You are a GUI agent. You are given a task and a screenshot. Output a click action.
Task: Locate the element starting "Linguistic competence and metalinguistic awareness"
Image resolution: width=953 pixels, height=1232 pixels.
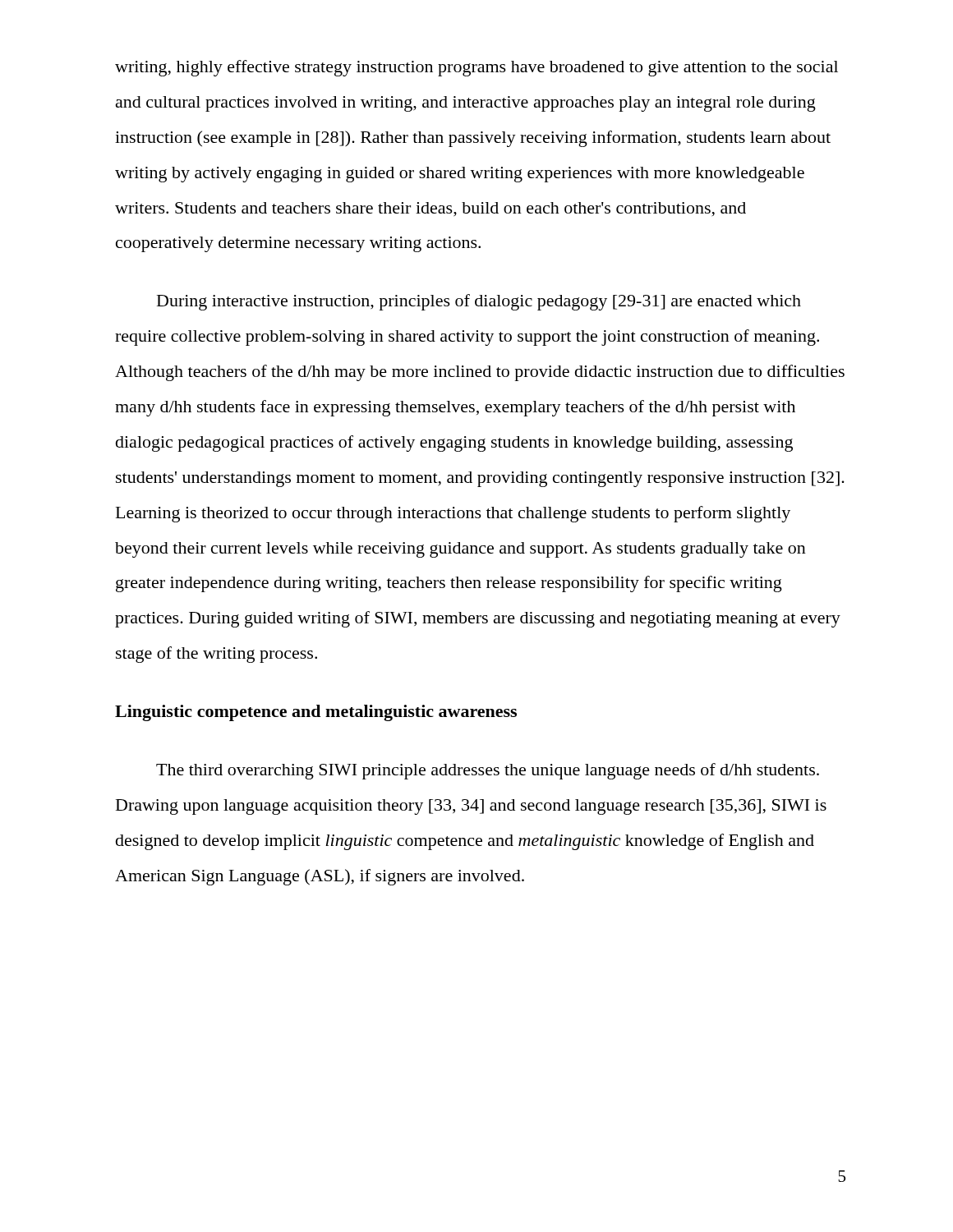pyautogui.click(x=316, y=711)
